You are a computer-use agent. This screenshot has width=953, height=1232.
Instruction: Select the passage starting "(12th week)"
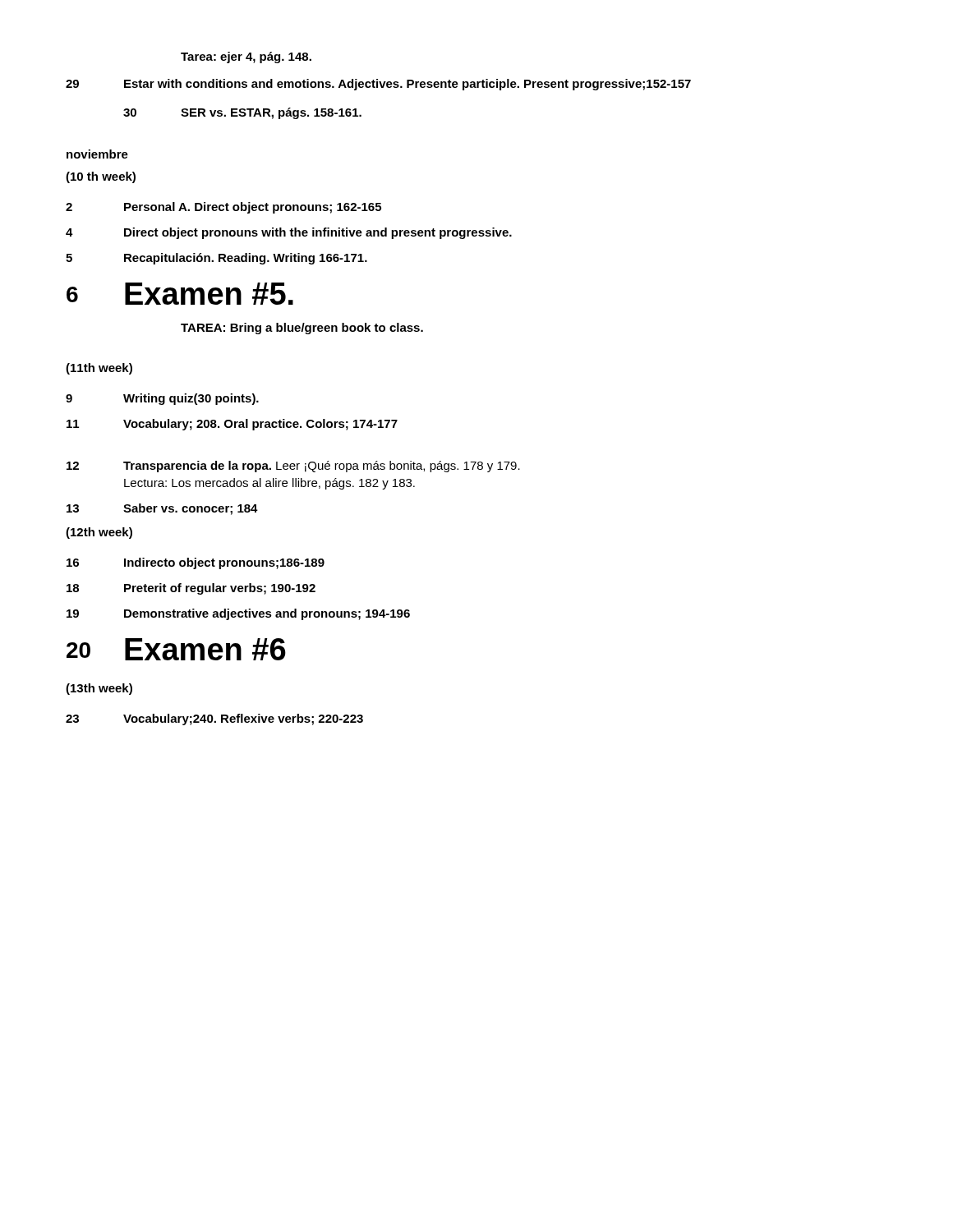coord(99,532)
